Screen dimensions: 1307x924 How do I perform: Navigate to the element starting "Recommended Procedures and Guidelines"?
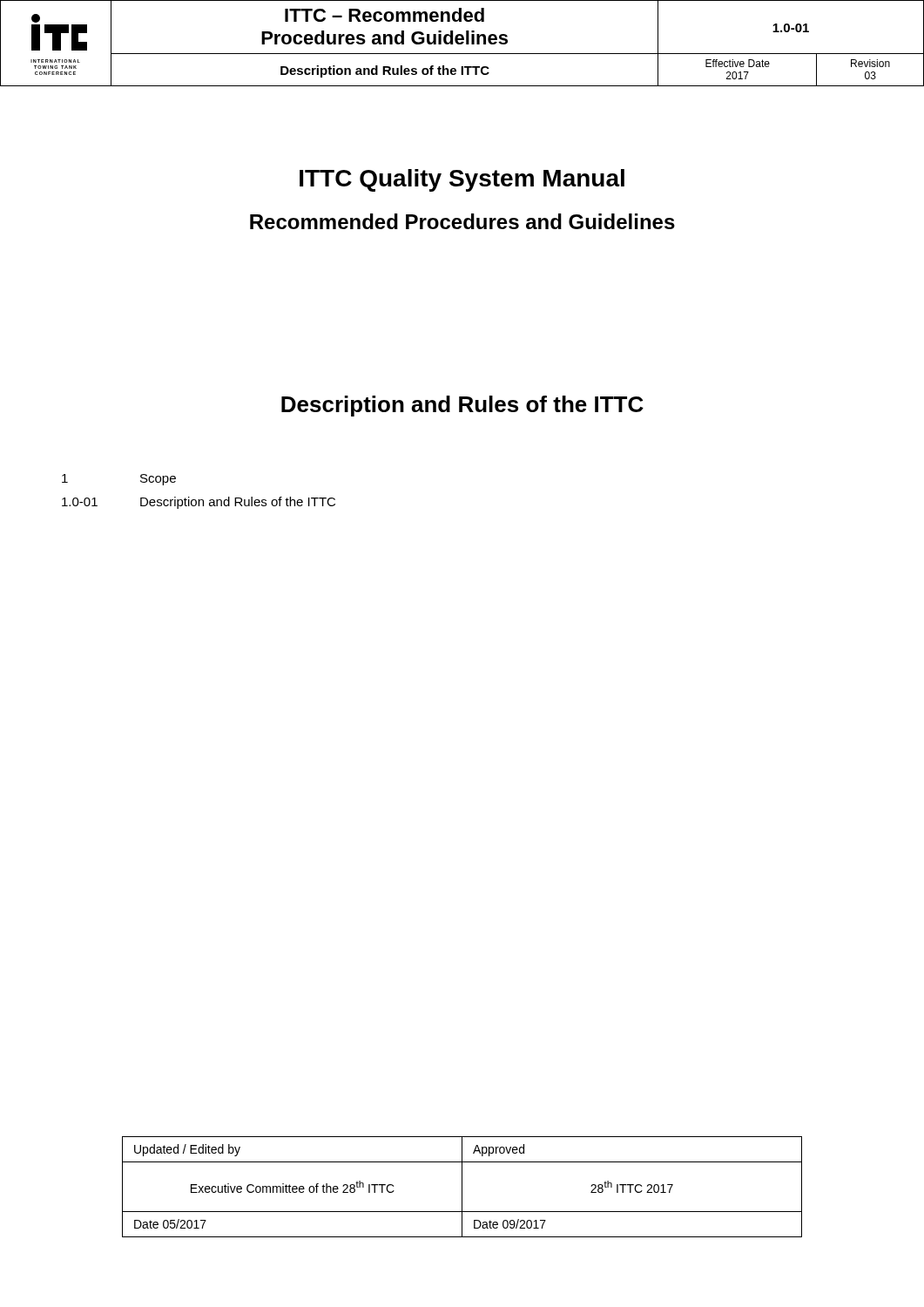(462, 222)
